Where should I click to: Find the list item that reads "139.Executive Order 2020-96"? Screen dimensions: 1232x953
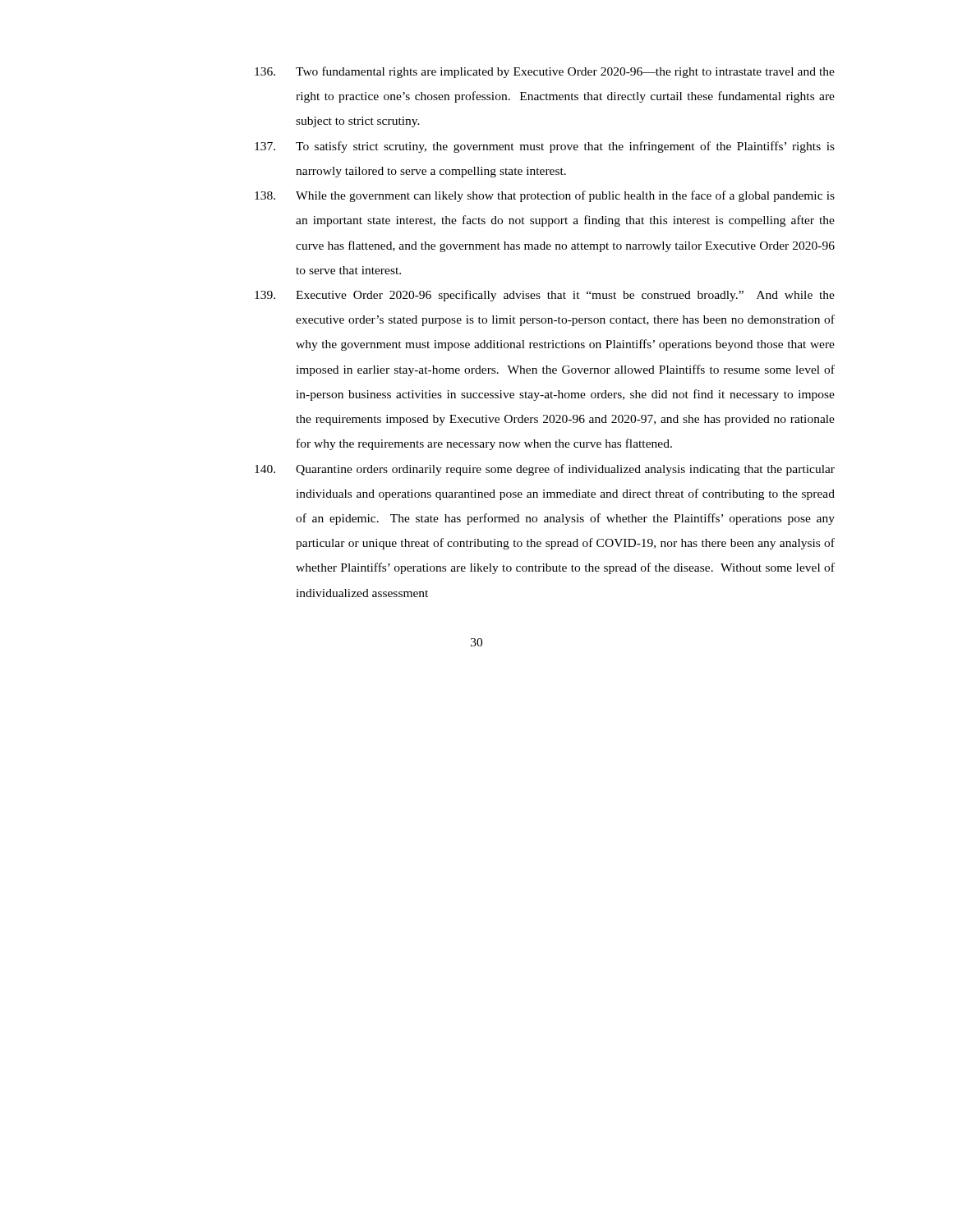(476, 366)
